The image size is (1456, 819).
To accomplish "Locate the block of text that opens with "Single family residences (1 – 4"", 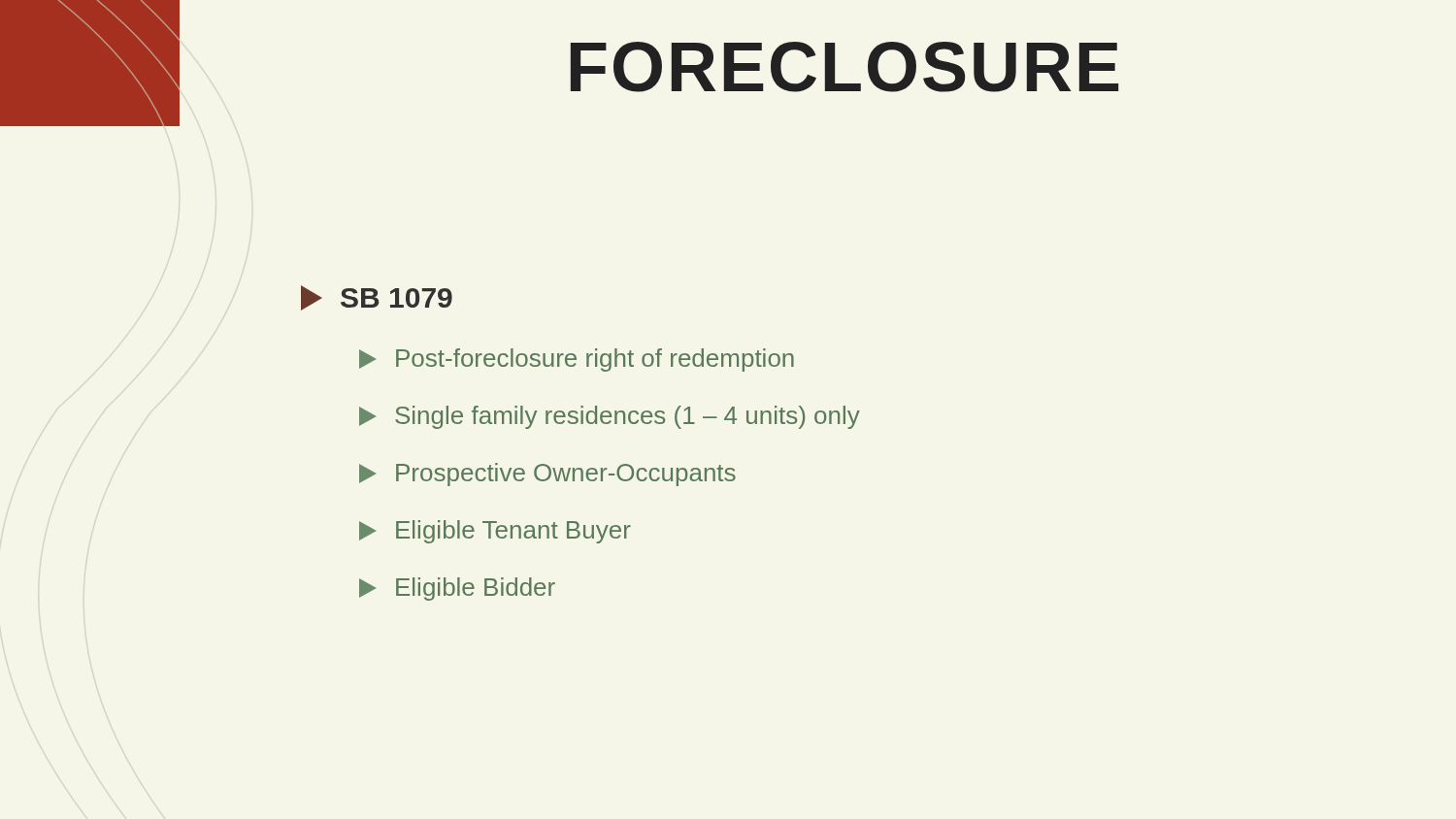I will [x=609, y=416].
